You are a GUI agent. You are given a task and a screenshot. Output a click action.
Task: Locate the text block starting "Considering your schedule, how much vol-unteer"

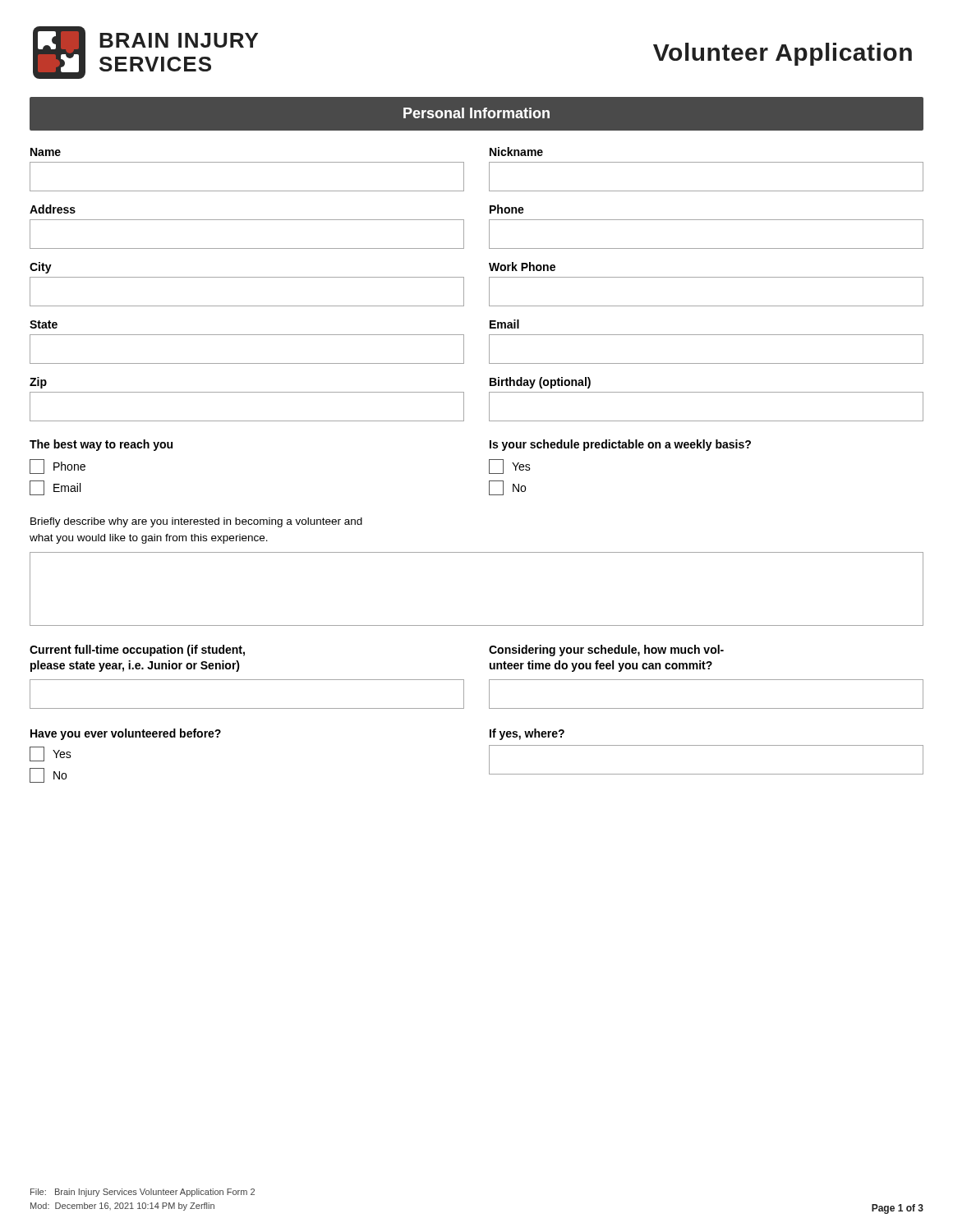click(x=606, y=657)
